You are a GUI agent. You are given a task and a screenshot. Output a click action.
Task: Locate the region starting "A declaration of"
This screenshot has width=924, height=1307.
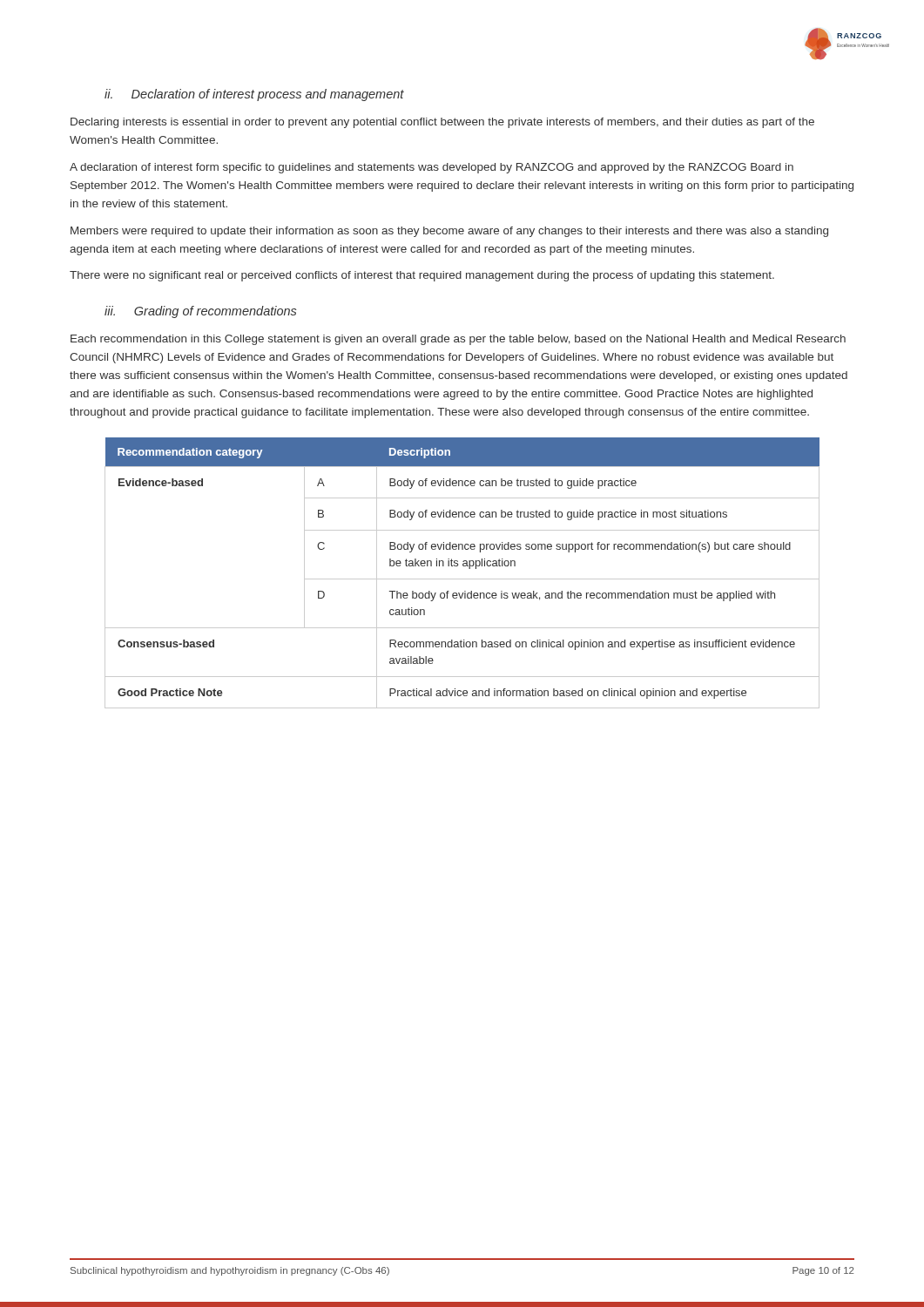[462, 185]
